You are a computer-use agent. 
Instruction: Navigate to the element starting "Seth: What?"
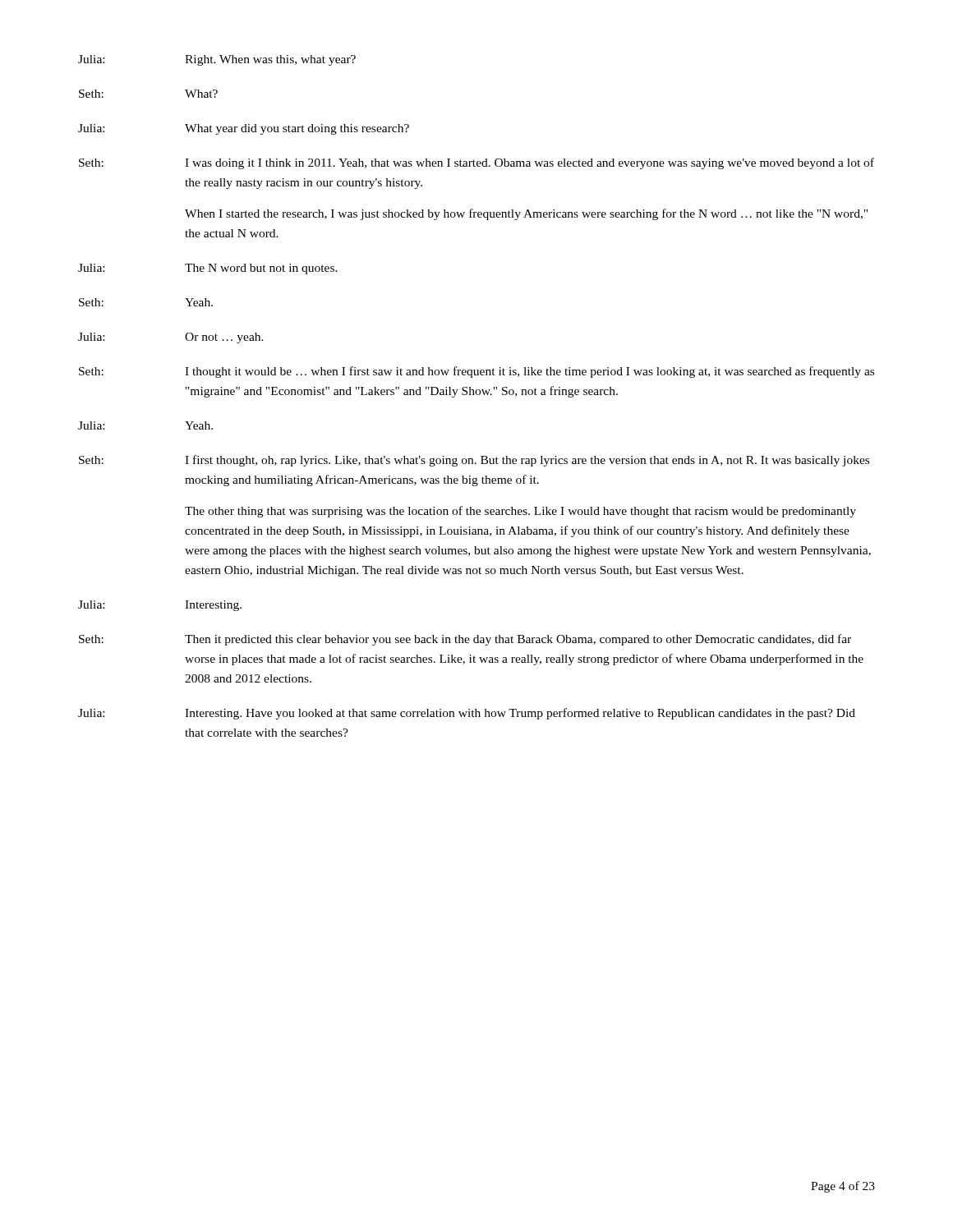[87, 92]
